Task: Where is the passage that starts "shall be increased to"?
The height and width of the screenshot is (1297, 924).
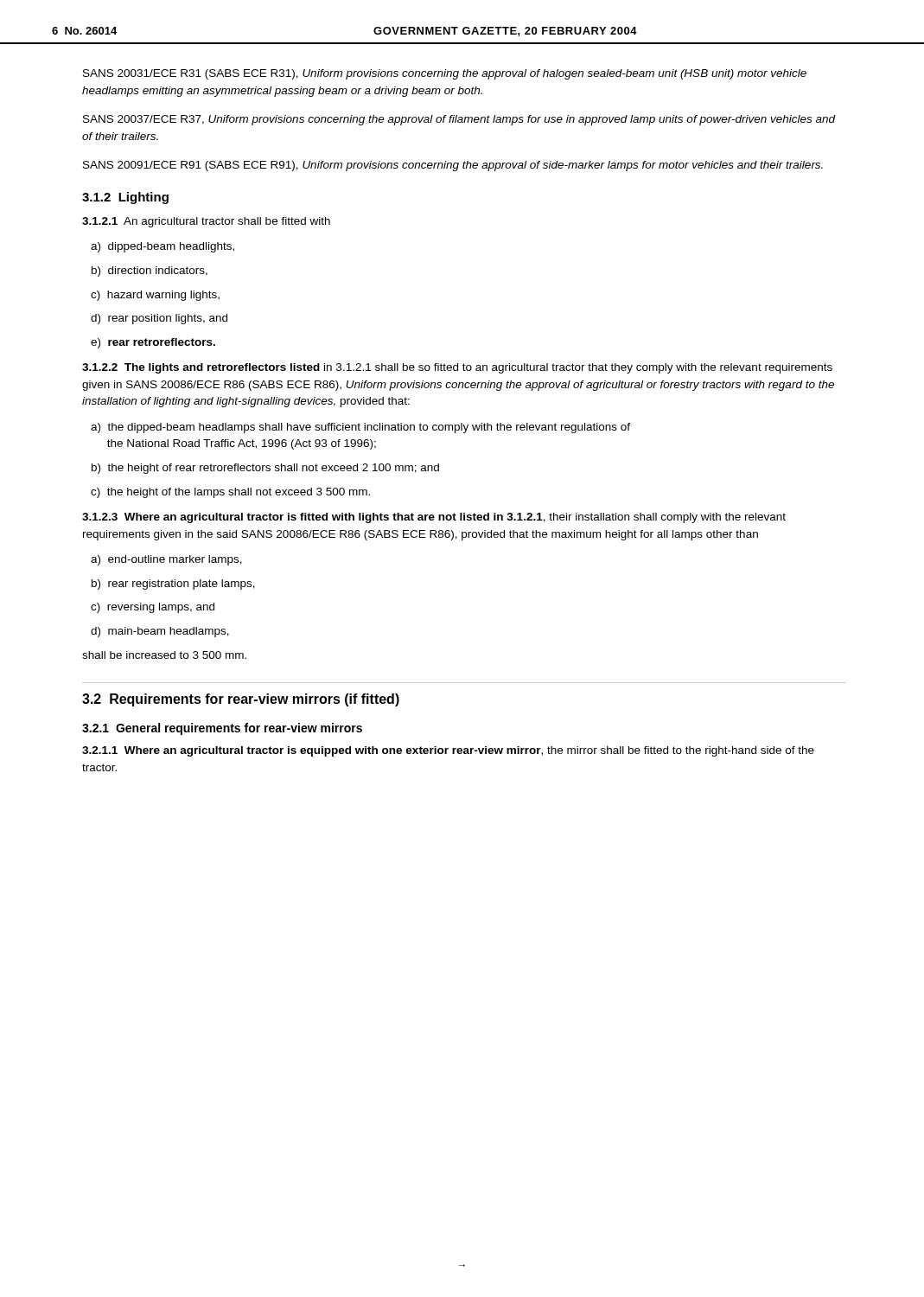Action: point(165,655)
